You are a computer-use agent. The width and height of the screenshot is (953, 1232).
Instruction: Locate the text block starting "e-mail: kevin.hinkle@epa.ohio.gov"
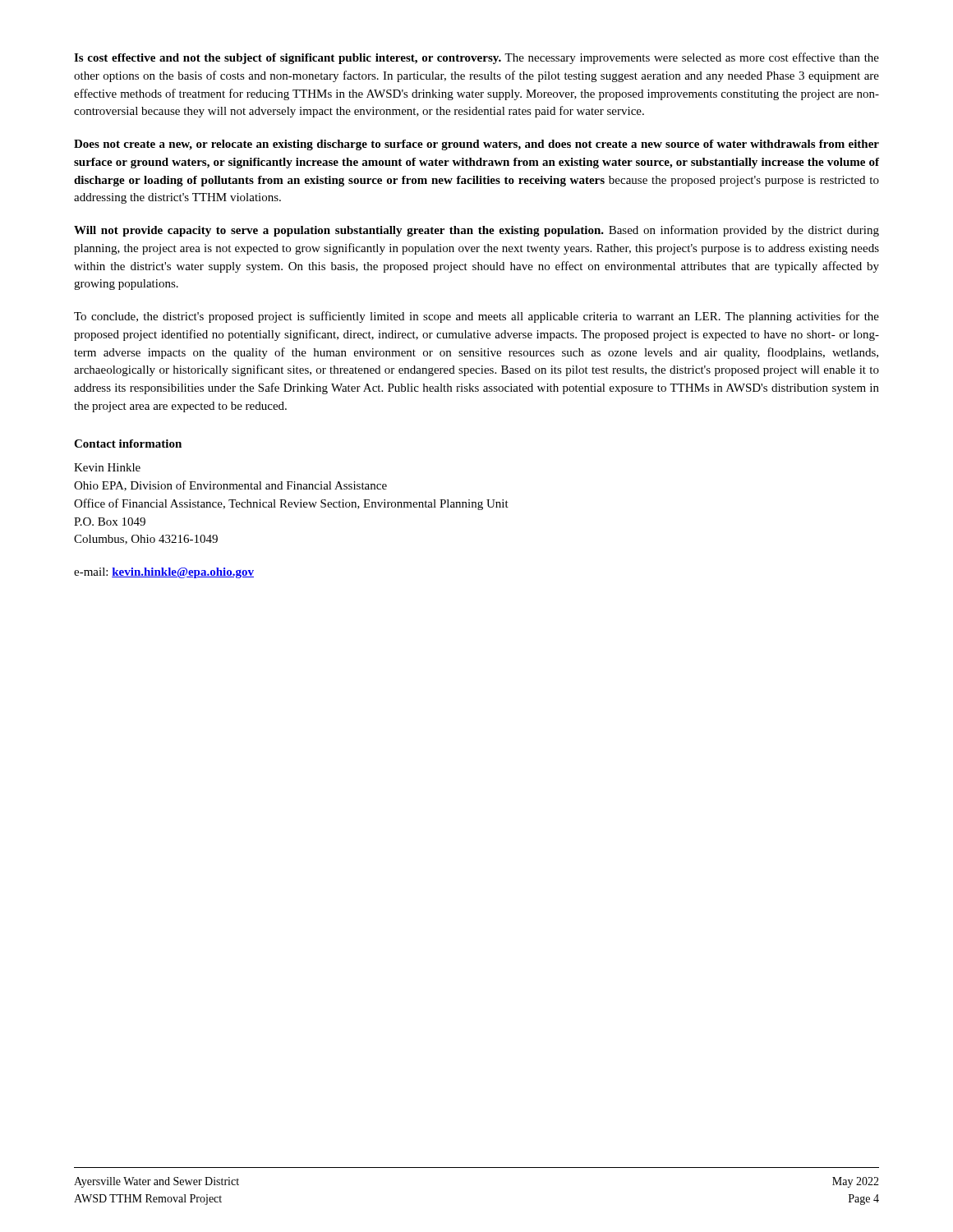(164, 573)
